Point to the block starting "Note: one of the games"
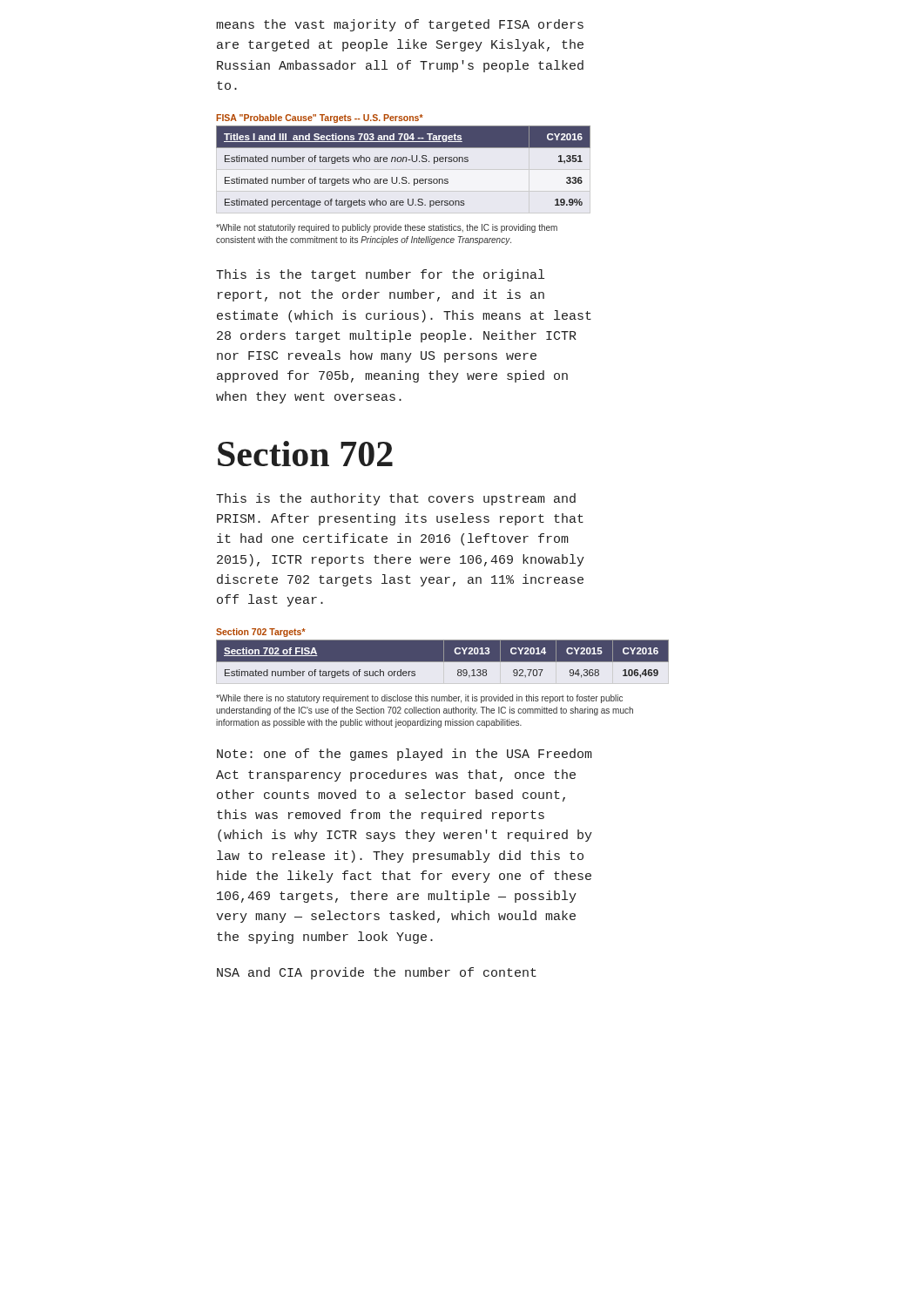924x1307 pixels. (404, 847)
